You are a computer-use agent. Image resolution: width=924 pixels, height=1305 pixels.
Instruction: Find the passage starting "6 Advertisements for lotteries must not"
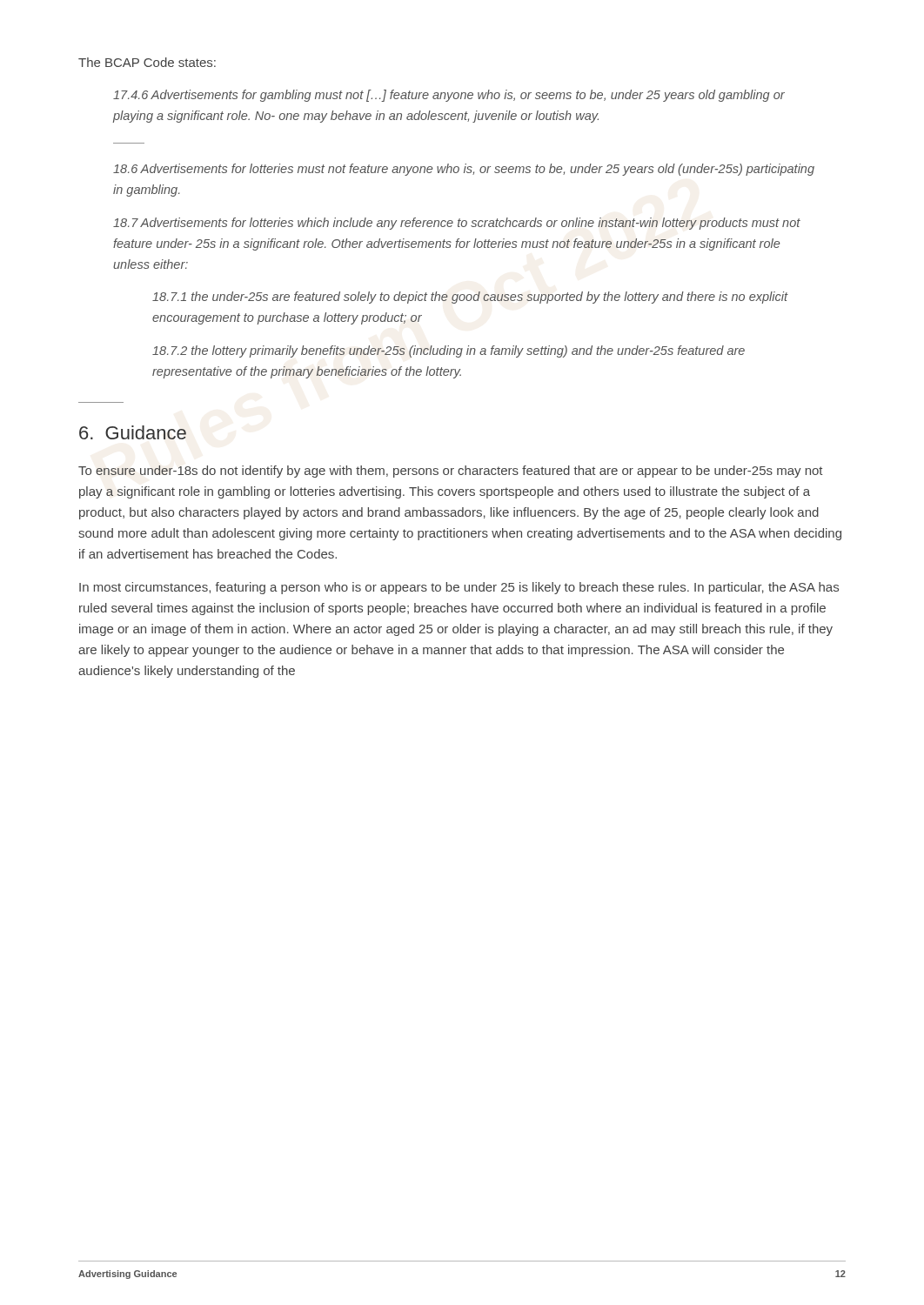pos(464,179)
